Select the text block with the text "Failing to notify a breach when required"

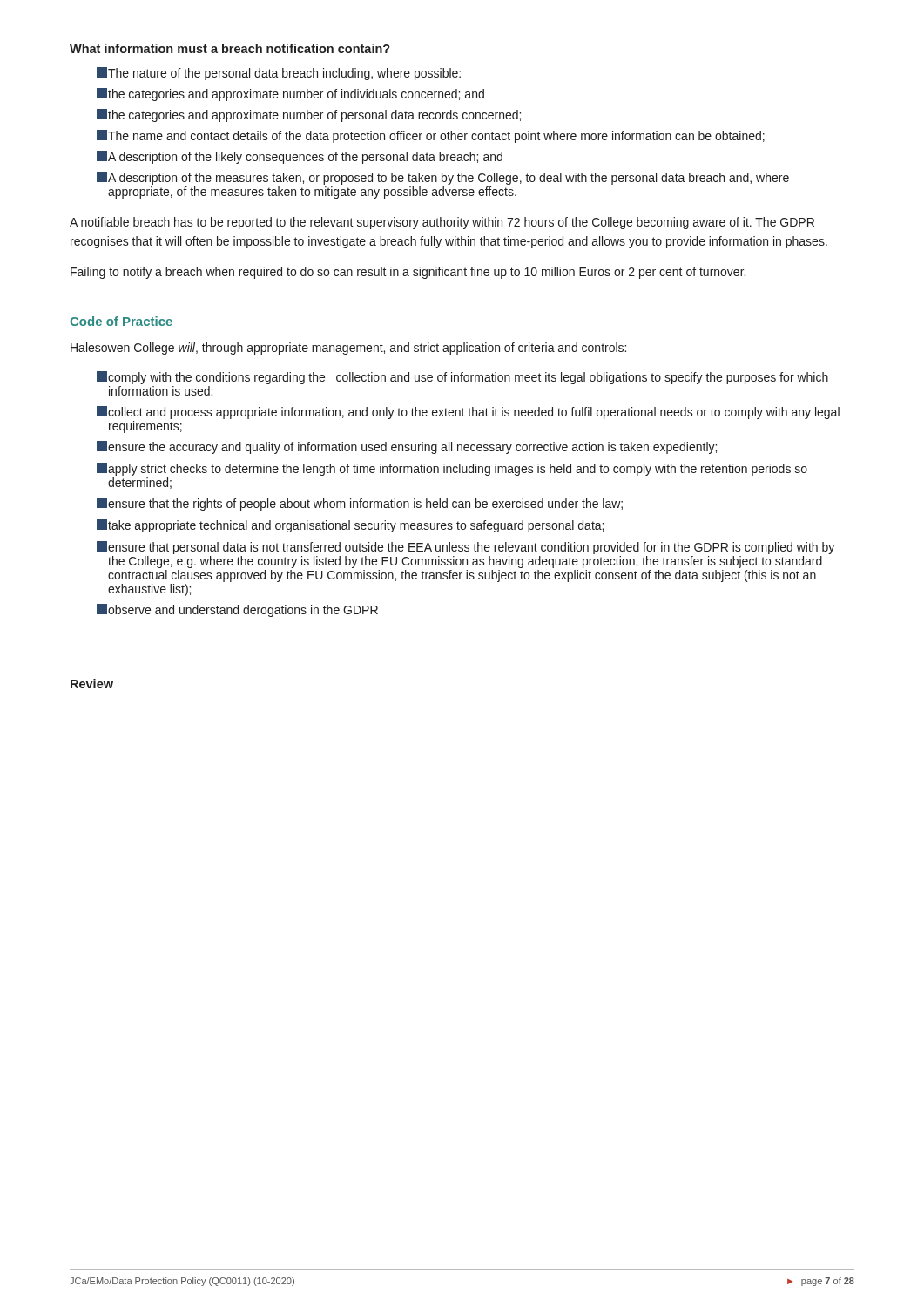coord(408,272)
